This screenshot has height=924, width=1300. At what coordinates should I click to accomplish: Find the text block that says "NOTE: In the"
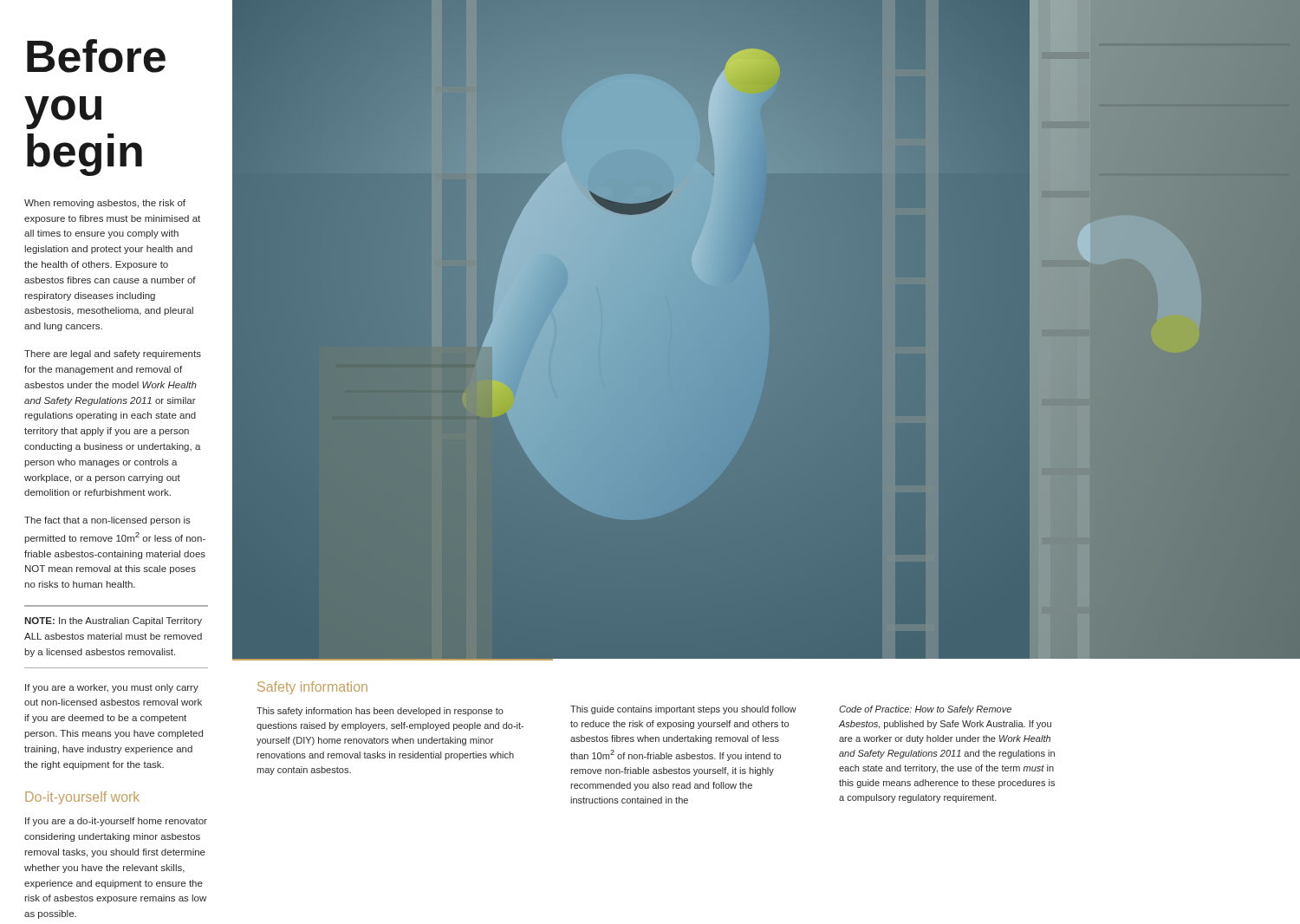click(113, 636)
